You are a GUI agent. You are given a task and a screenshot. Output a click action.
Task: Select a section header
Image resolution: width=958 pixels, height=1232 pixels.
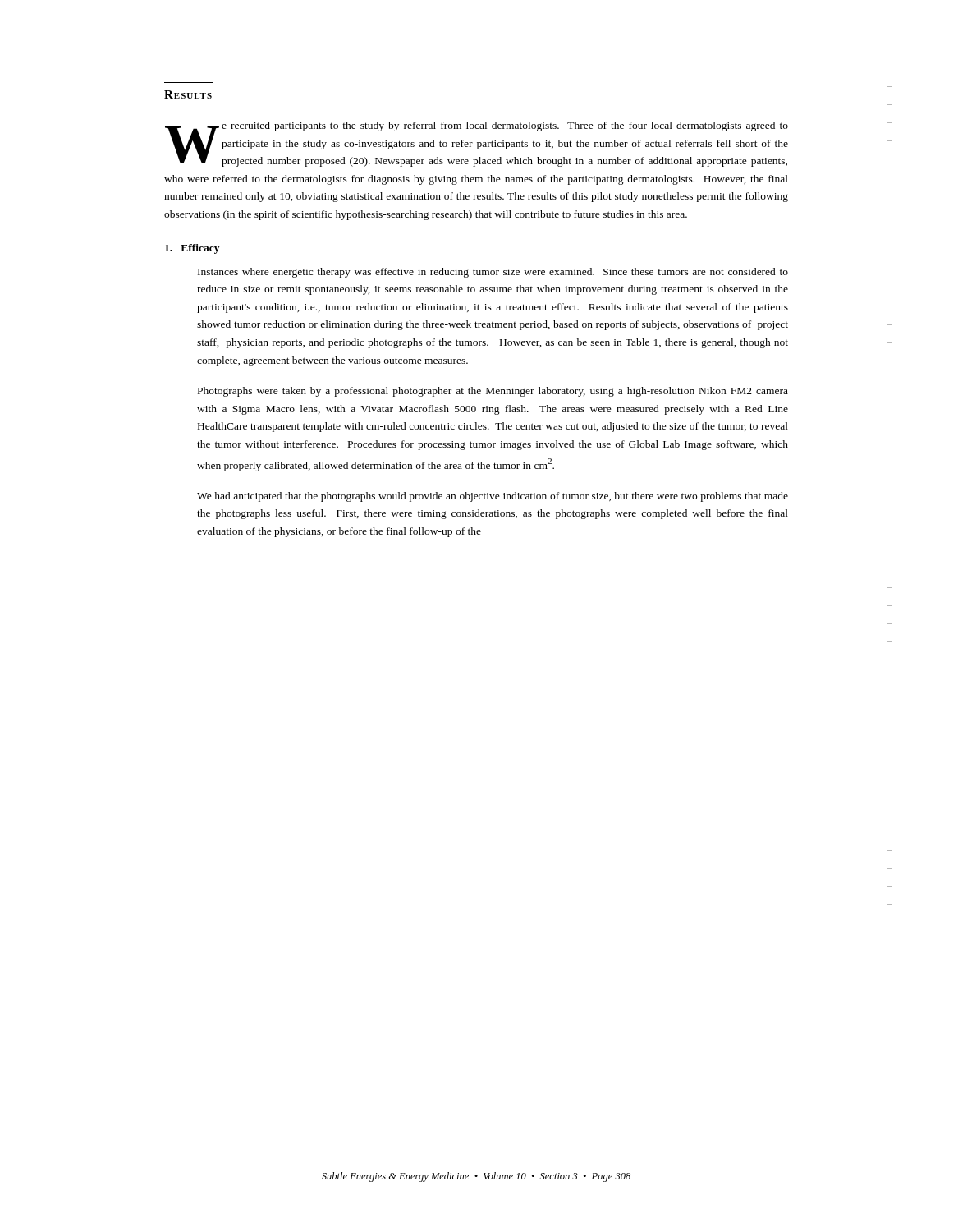click(x=188, y=94)
